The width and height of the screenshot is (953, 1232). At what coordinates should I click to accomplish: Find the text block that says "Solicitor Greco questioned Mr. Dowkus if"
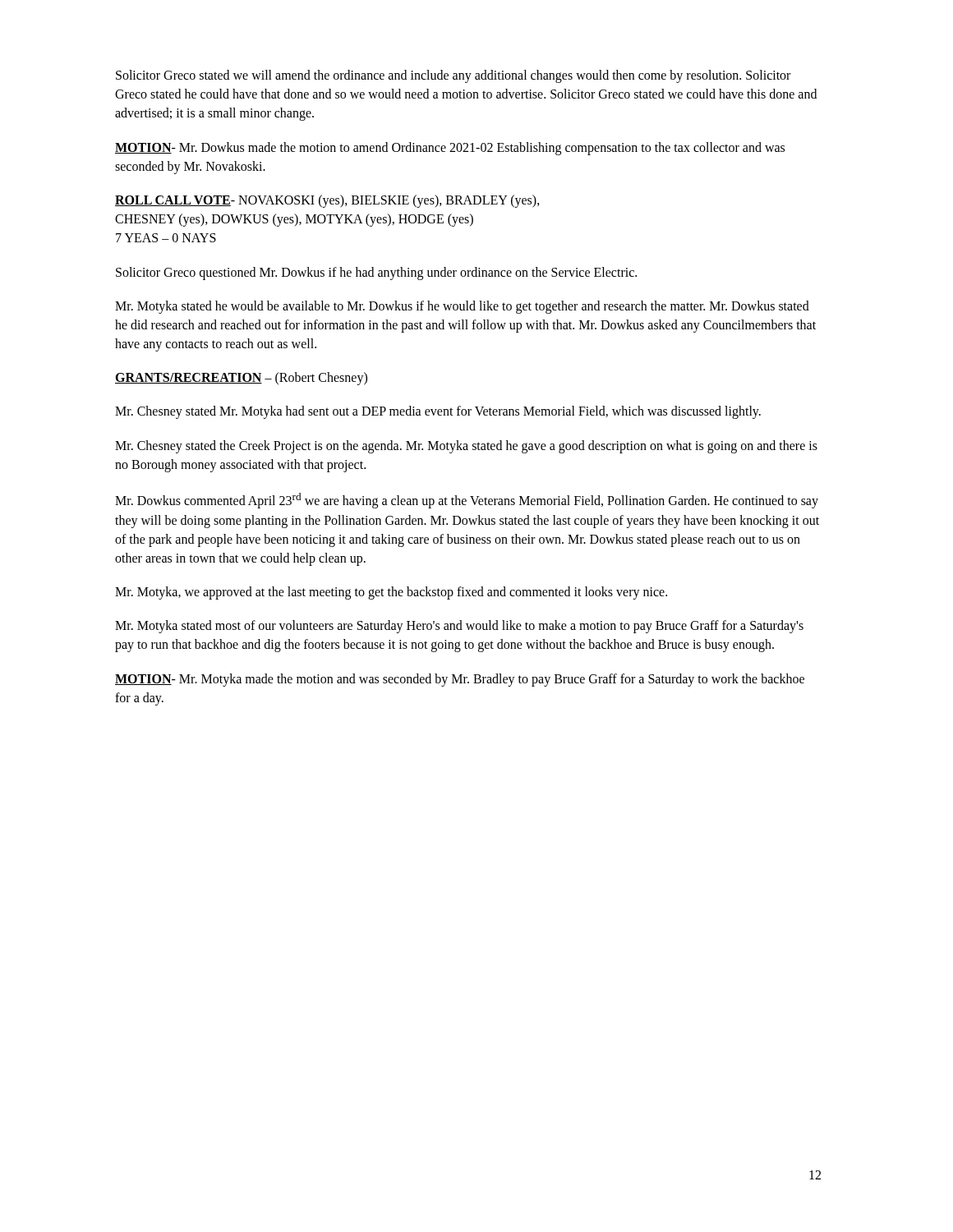(x=376, y=272)
